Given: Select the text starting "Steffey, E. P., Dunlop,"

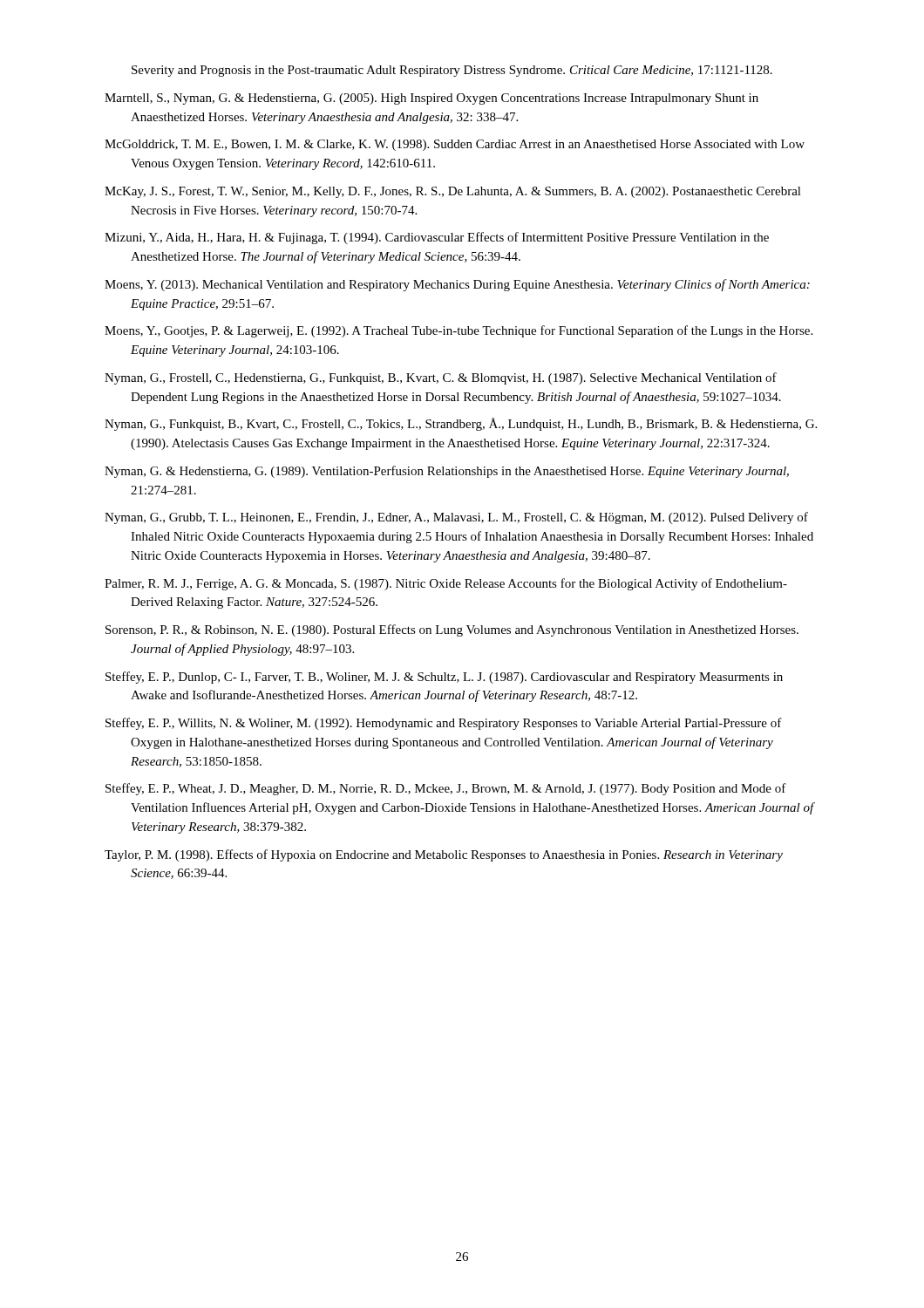Looking at the screenshot, I should coord(444,686).
